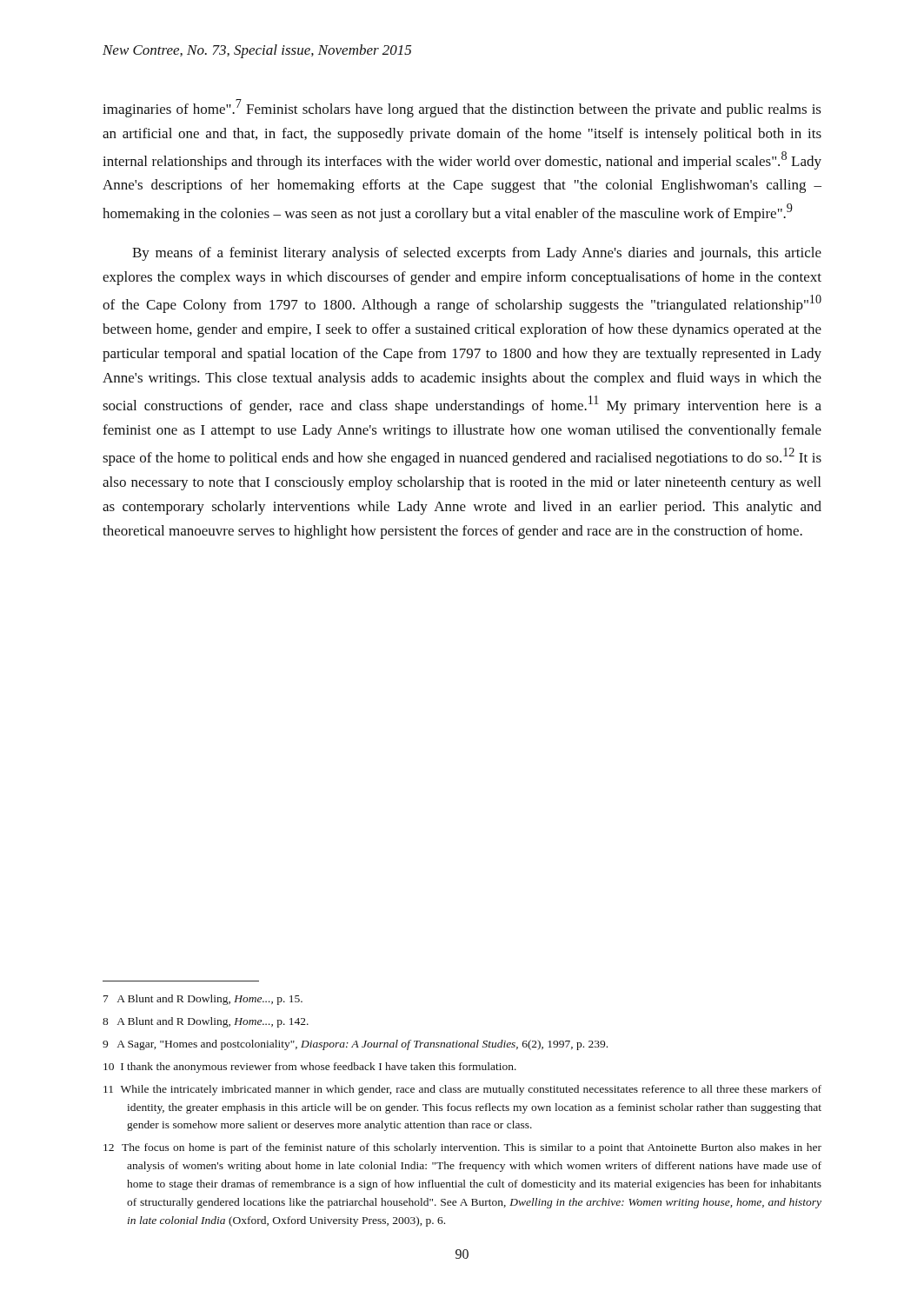Locate the block starting "11 While the"
The width and height of the screenshot is (924, 1304).
click(462, 1107)
